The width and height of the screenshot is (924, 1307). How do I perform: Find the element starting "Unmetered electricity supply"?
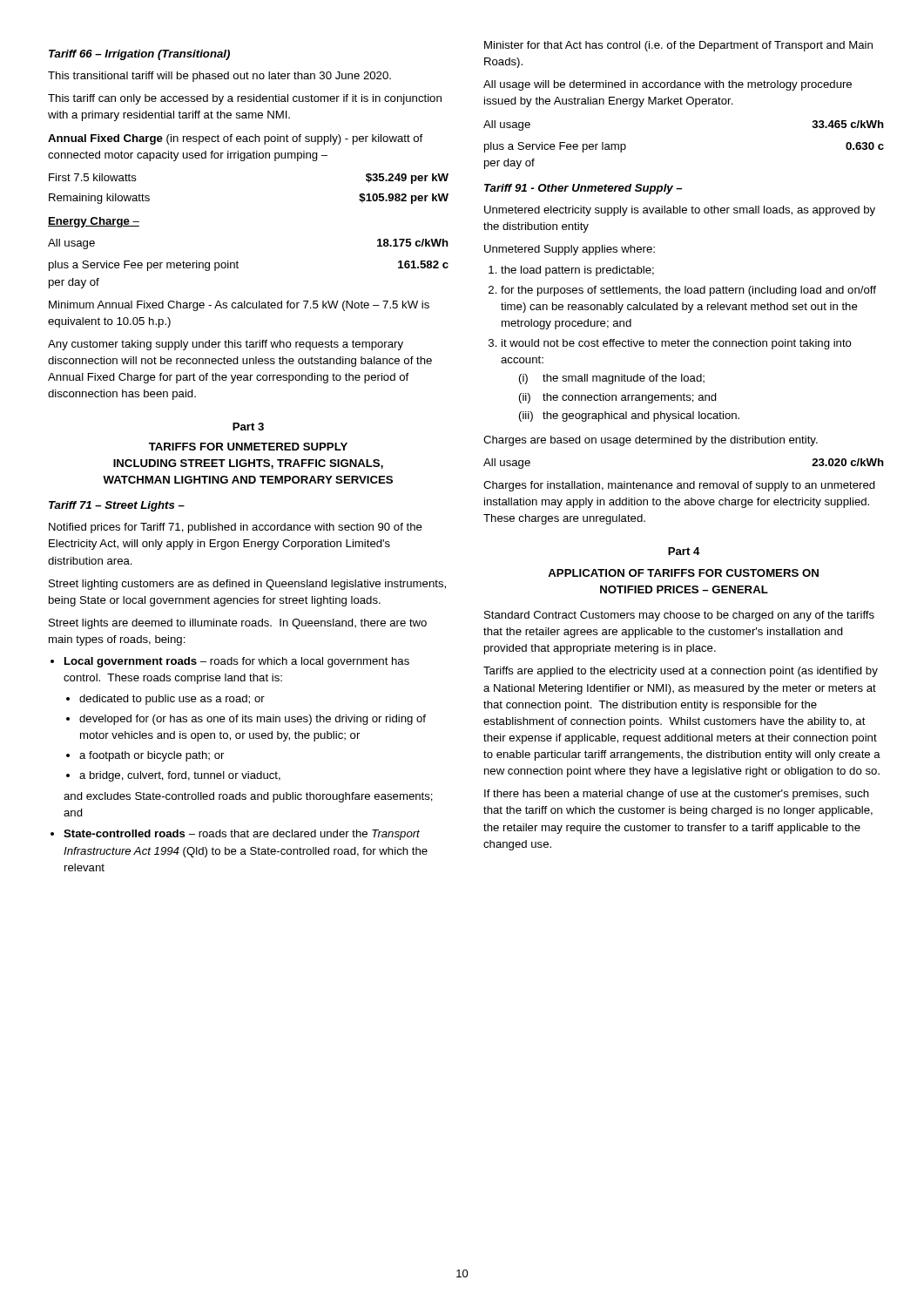point(679,218)
